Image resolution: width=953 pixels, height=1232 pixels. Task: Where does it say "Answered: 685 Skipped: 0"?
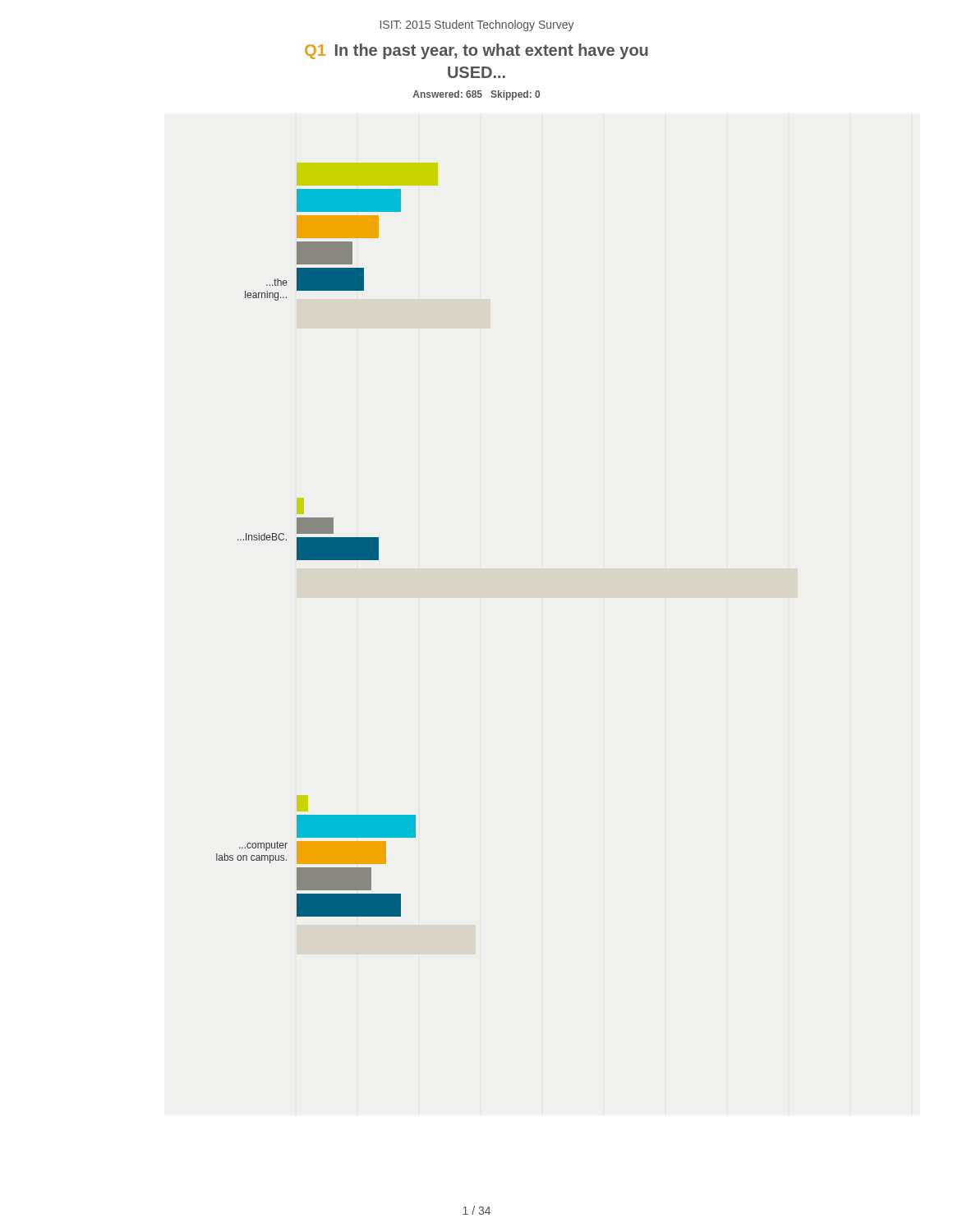pyautogui.click(x=476, y=94)
